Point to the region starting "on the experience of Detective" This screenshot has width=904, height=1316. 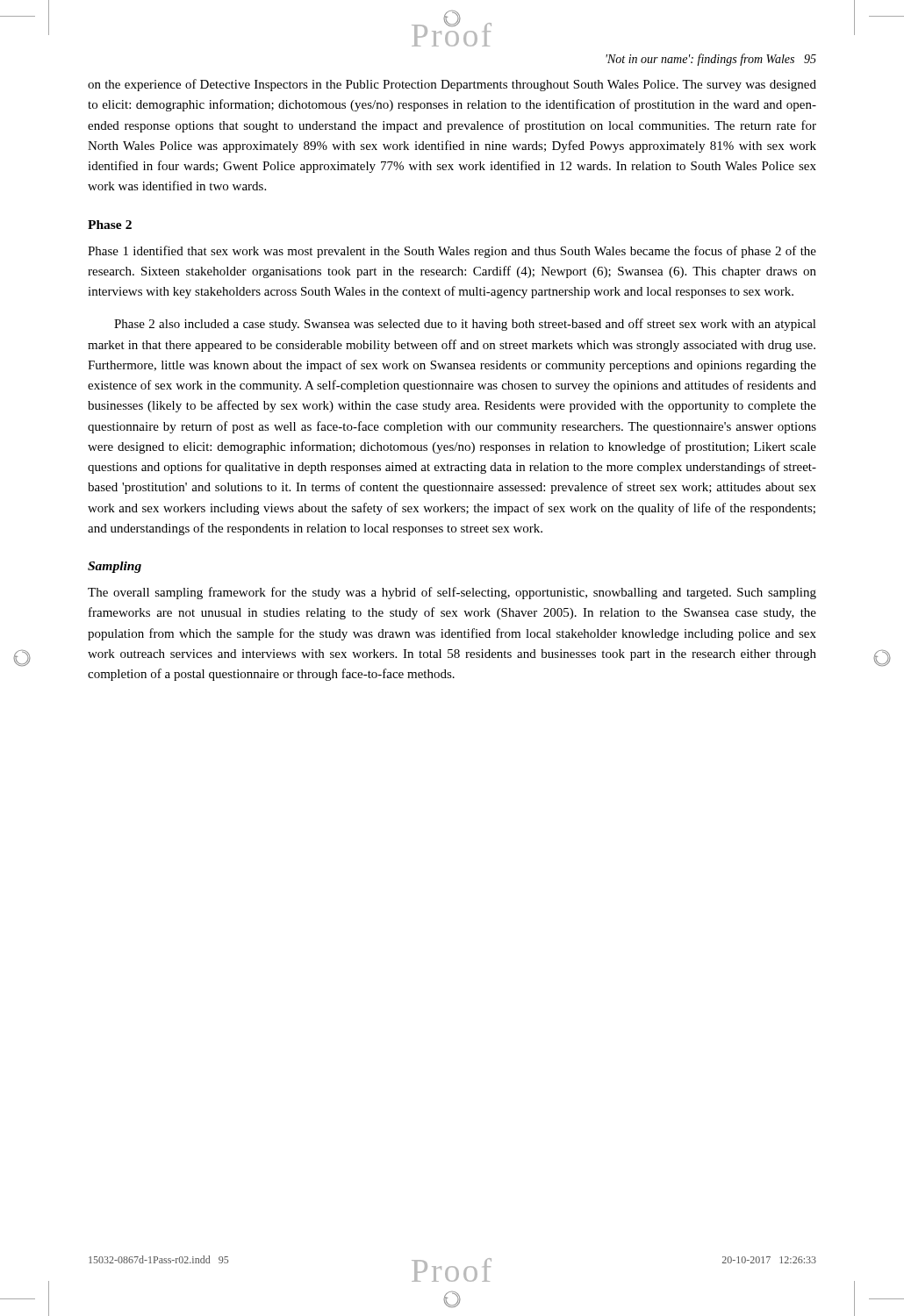pyautogui.click(x=452, y=136)
